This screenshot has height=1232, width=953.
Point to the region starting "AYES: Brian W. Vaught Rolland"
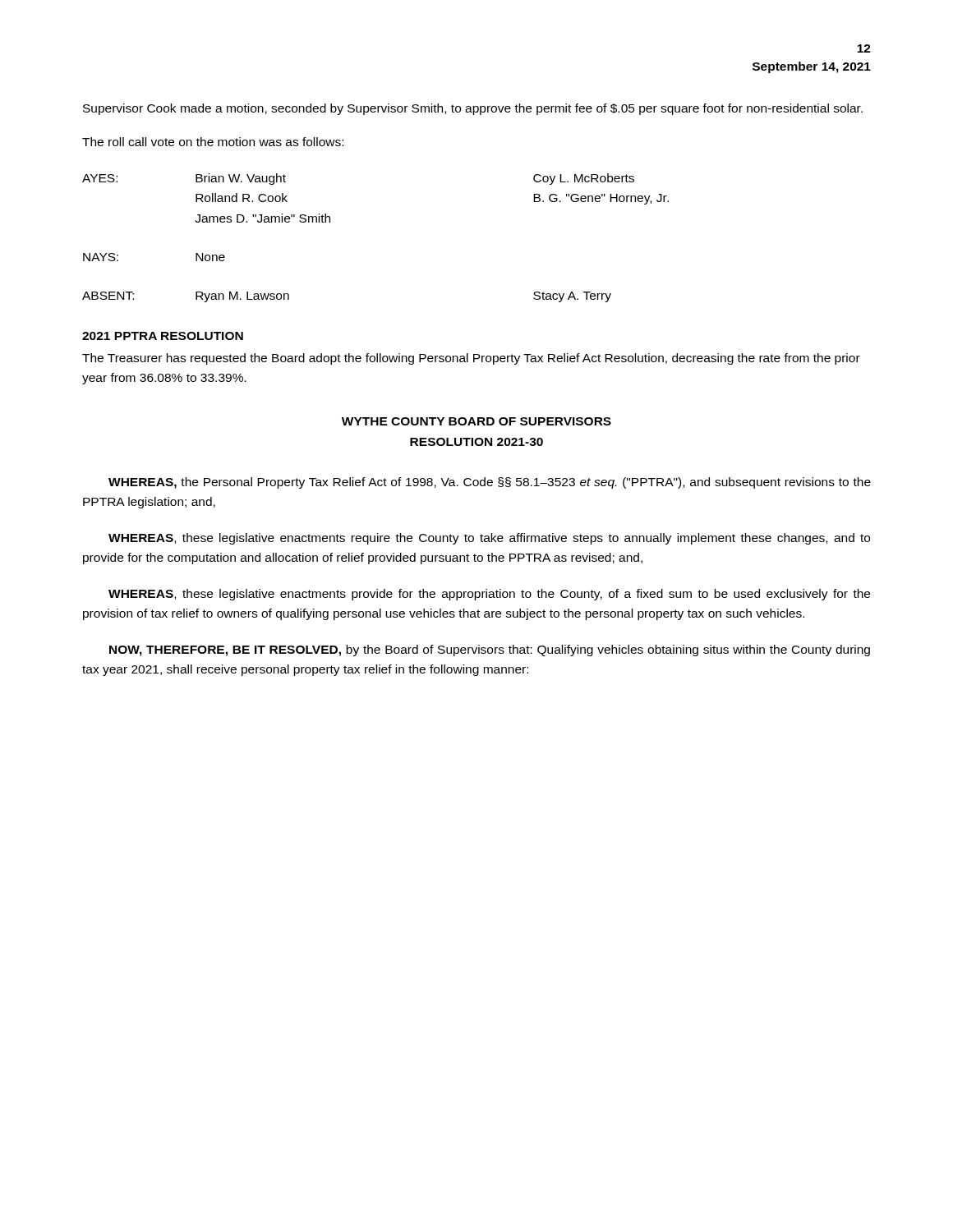pos(102,179)
